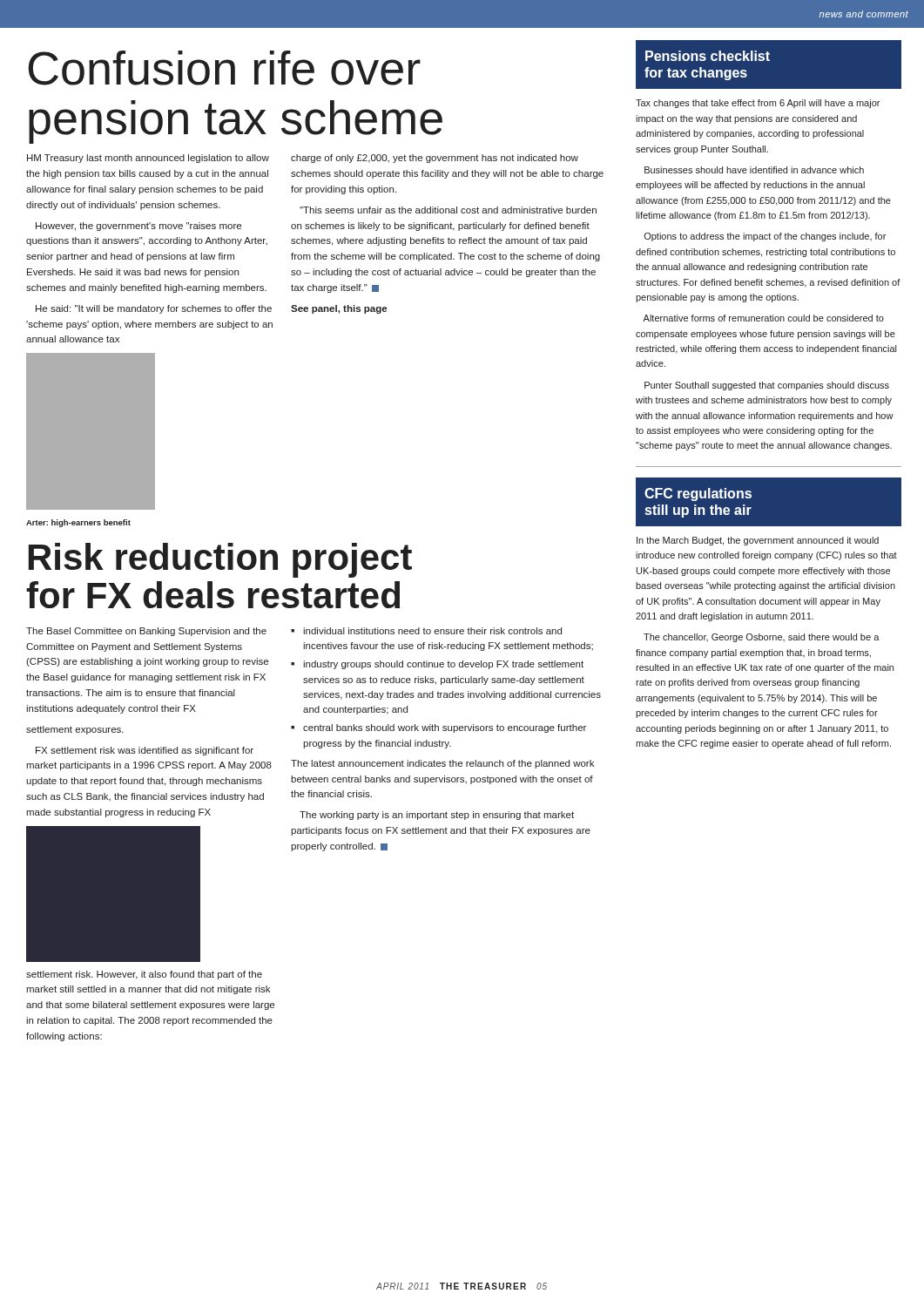Click on the title containing "Risk reduction projectfor FX deals restarted"
This screenshot has height=1307, width=924.
[x=322, y=577]
